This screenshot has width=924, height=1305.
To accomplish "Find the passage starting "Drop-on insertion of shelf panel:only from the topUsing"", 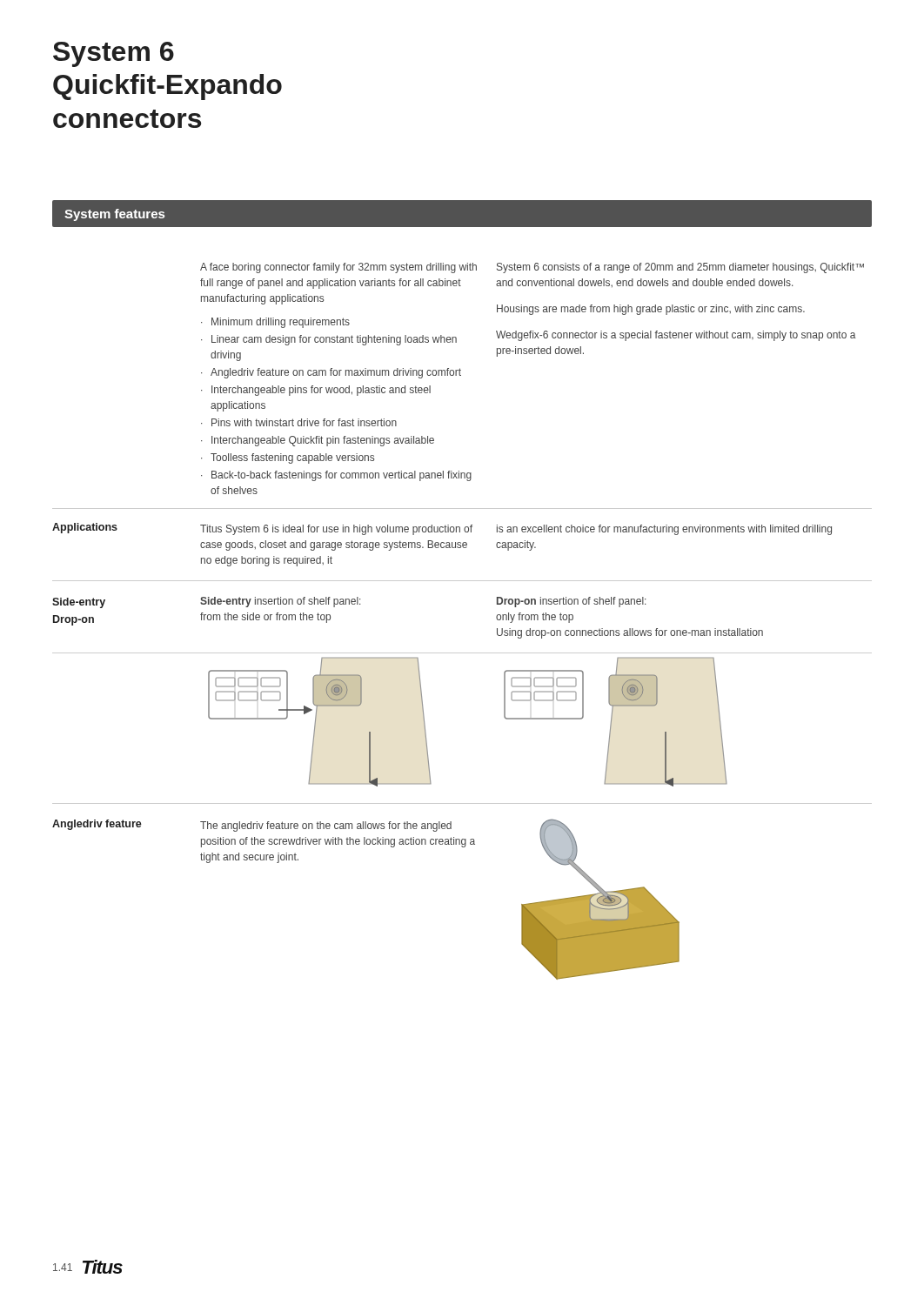I will pos(630,617).
